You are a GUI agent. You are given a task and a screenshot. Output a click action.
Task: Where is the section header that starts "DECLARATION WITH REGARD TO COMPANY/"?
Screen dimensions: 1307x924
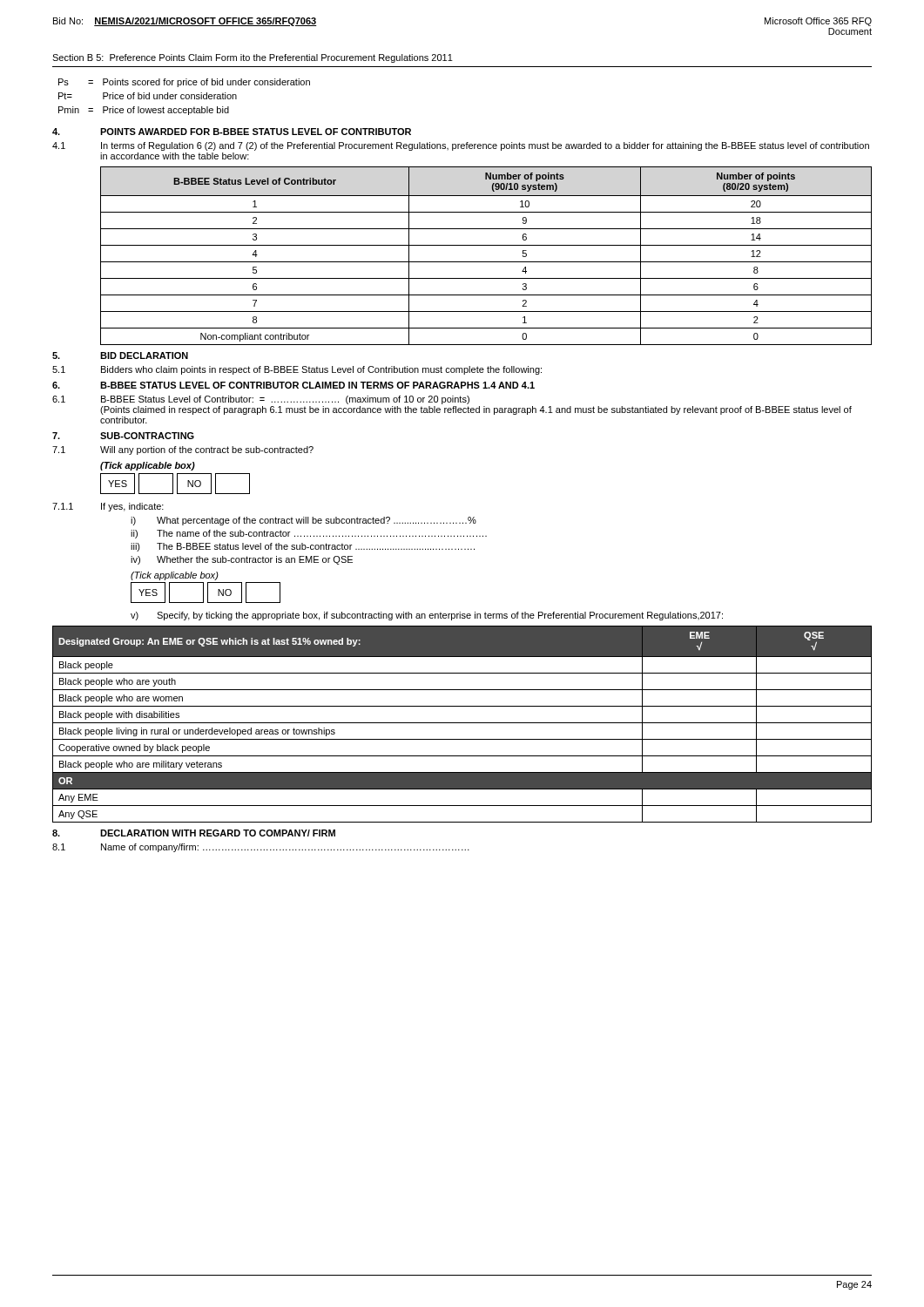click(218, 833)
